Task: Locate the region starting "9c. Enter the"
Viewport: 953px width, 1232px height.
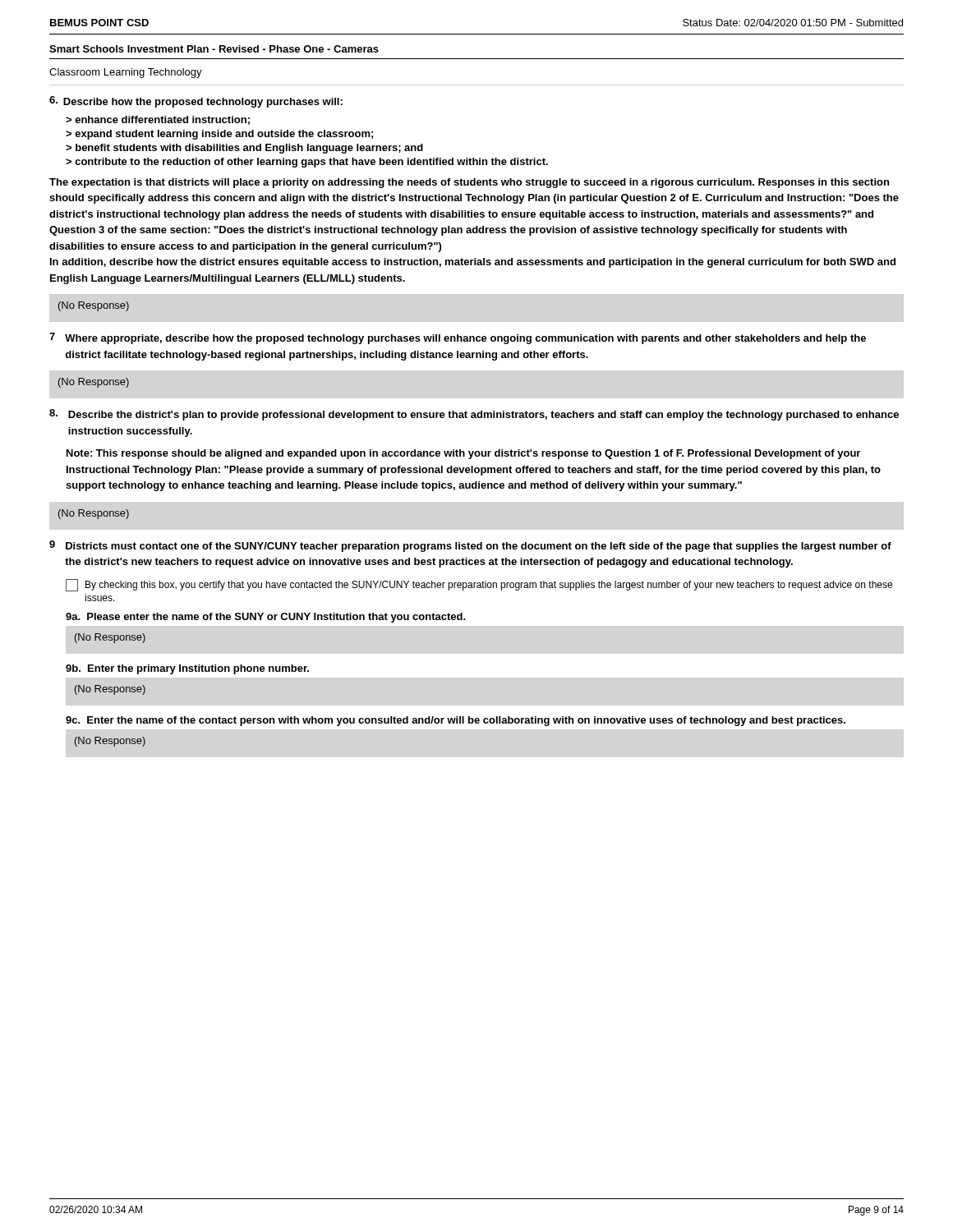Action: (x=456, y=721)
